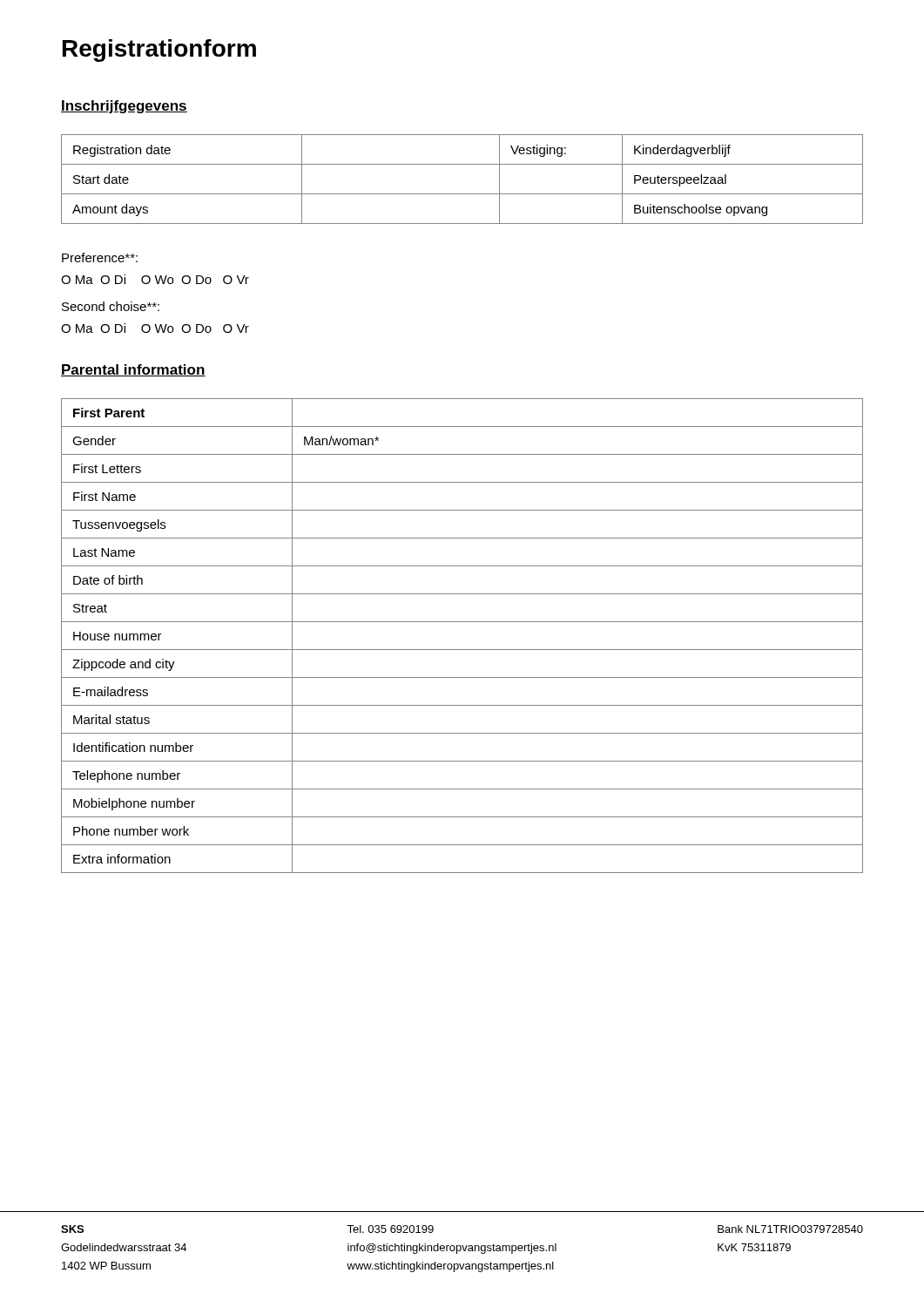Image resolution: width=924 pixels, height=1307 pixels.
Task: Select the table that reads "First Letters"
Action: (x=462, y=636)
